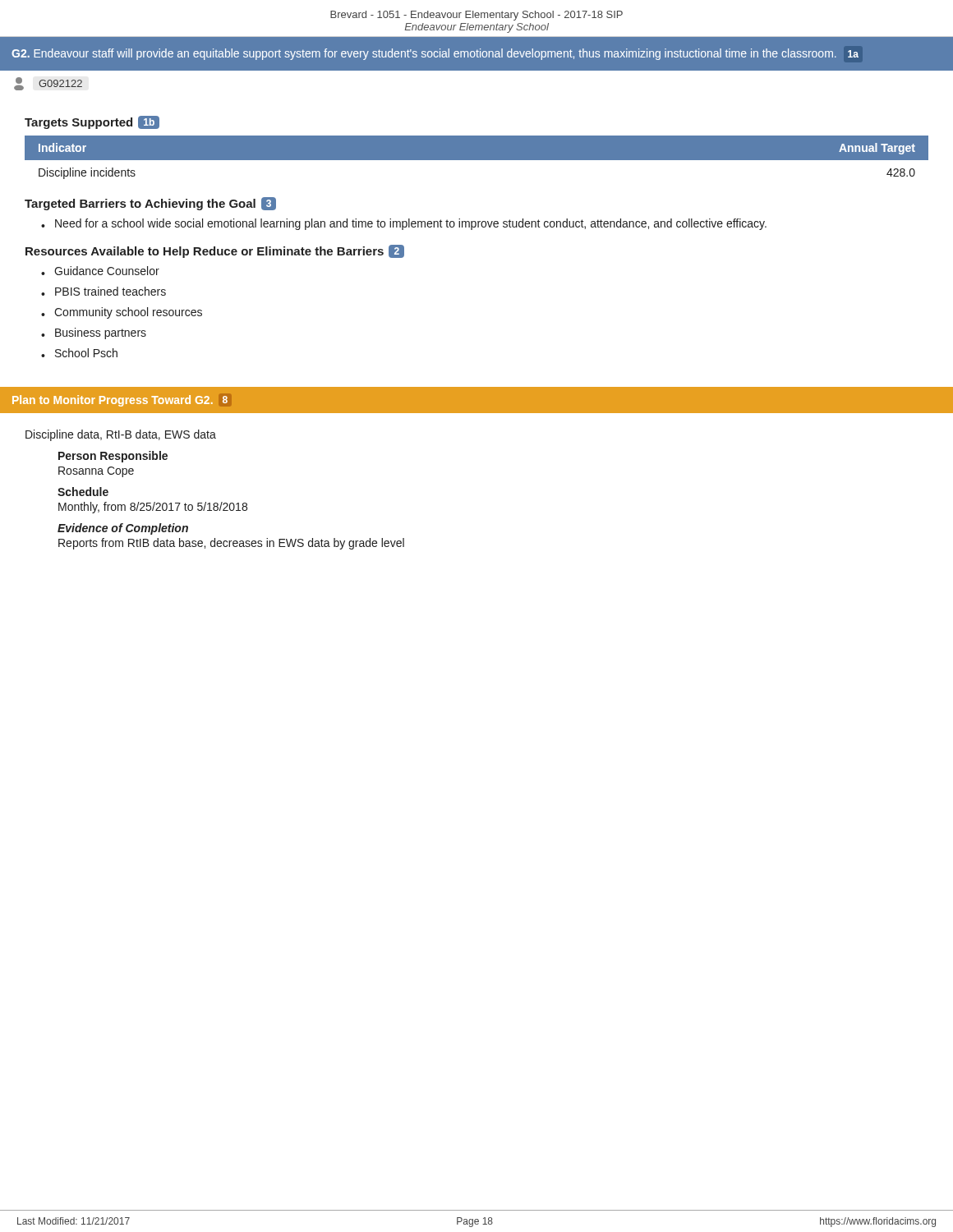Image resolution: width=953 pixels, height=1232 pixels.
Task: Click the passage that begins "• PBIS trained"
Action: click(x=104, y=293)
